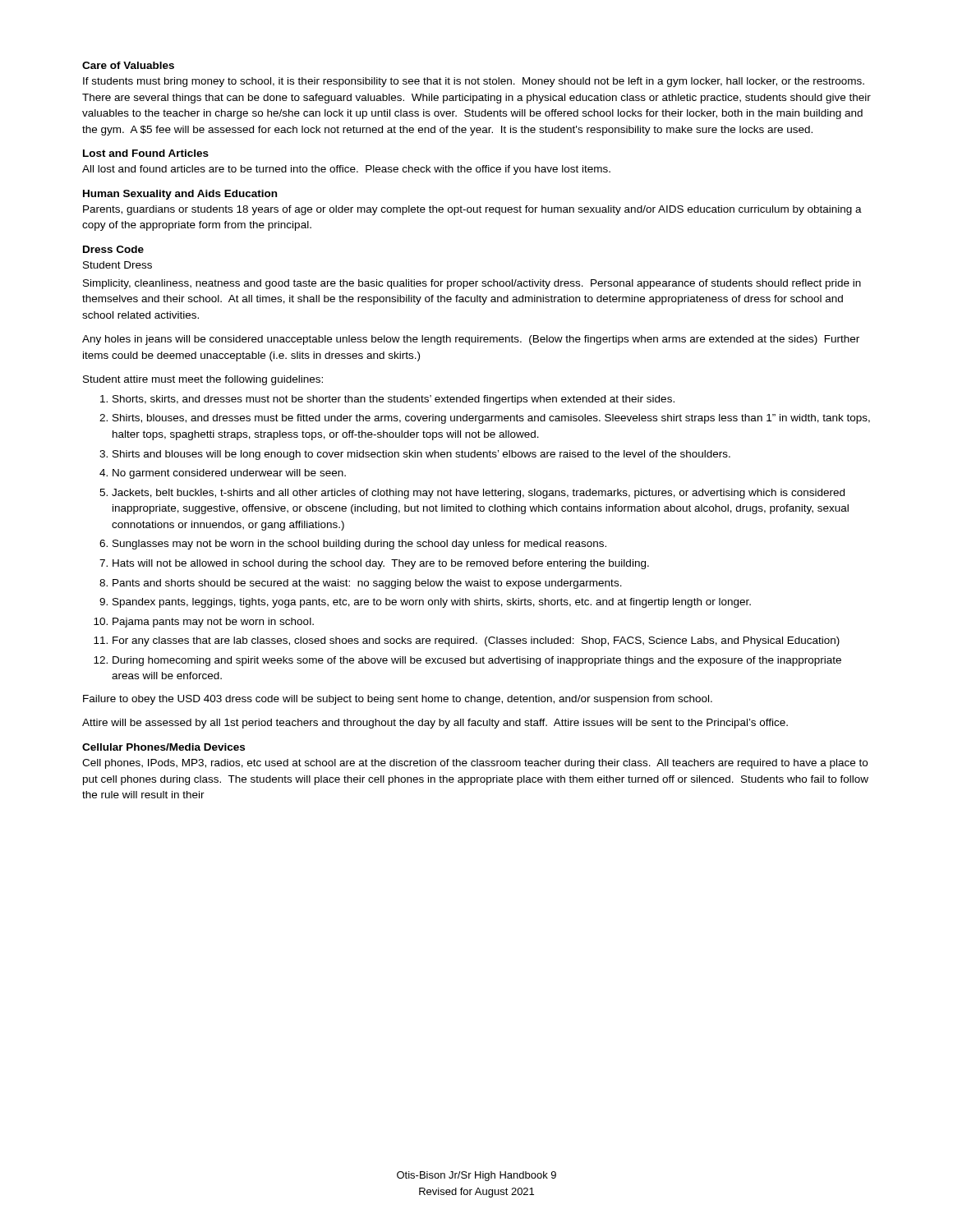Locate the section header that reads "Human Sexuality and"
Viewport: 953px width, 1232px height.
click(x=180, y=193)
